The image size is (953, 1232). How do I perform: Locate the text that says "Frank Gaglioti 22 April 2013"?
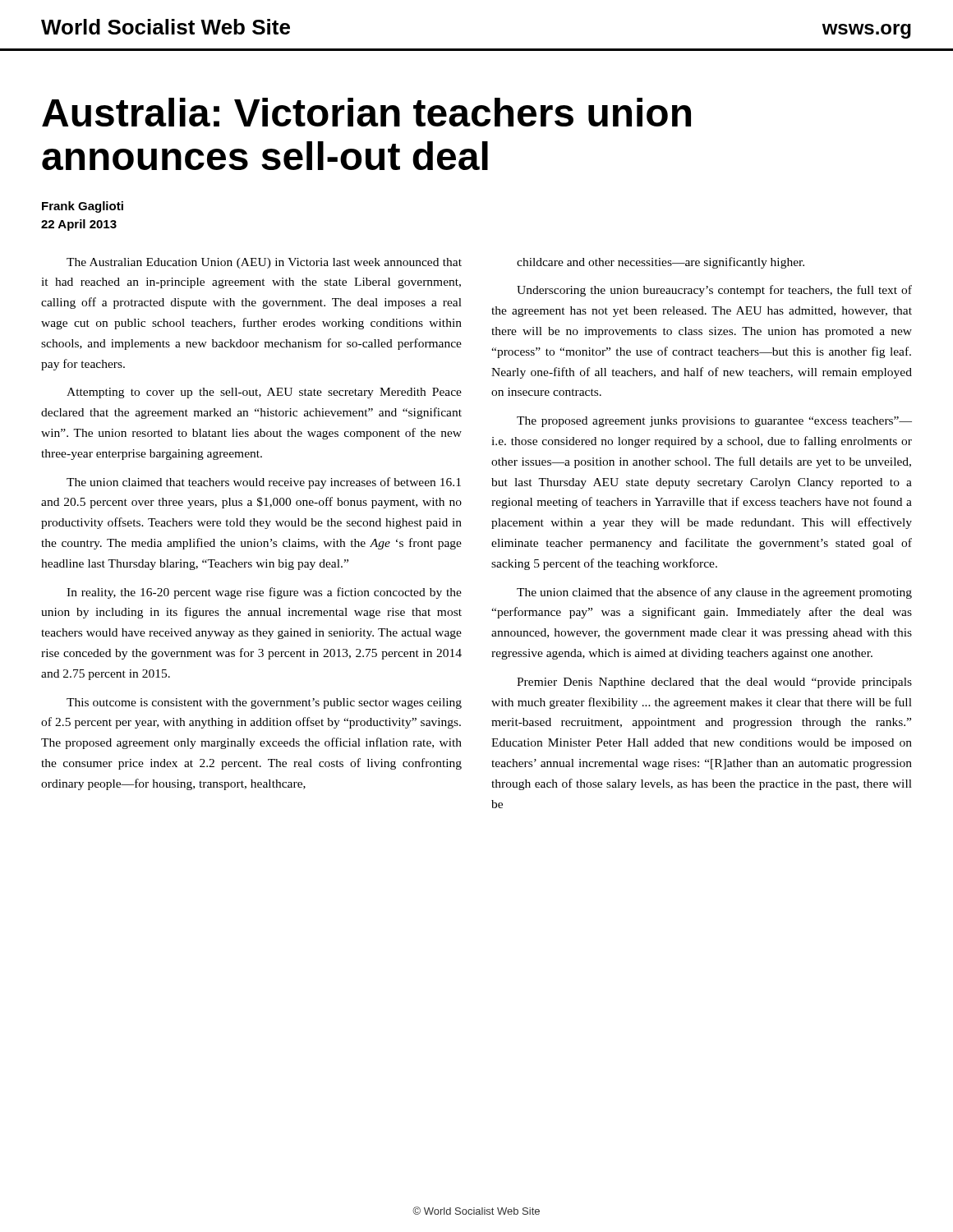[x=83, y=215]
